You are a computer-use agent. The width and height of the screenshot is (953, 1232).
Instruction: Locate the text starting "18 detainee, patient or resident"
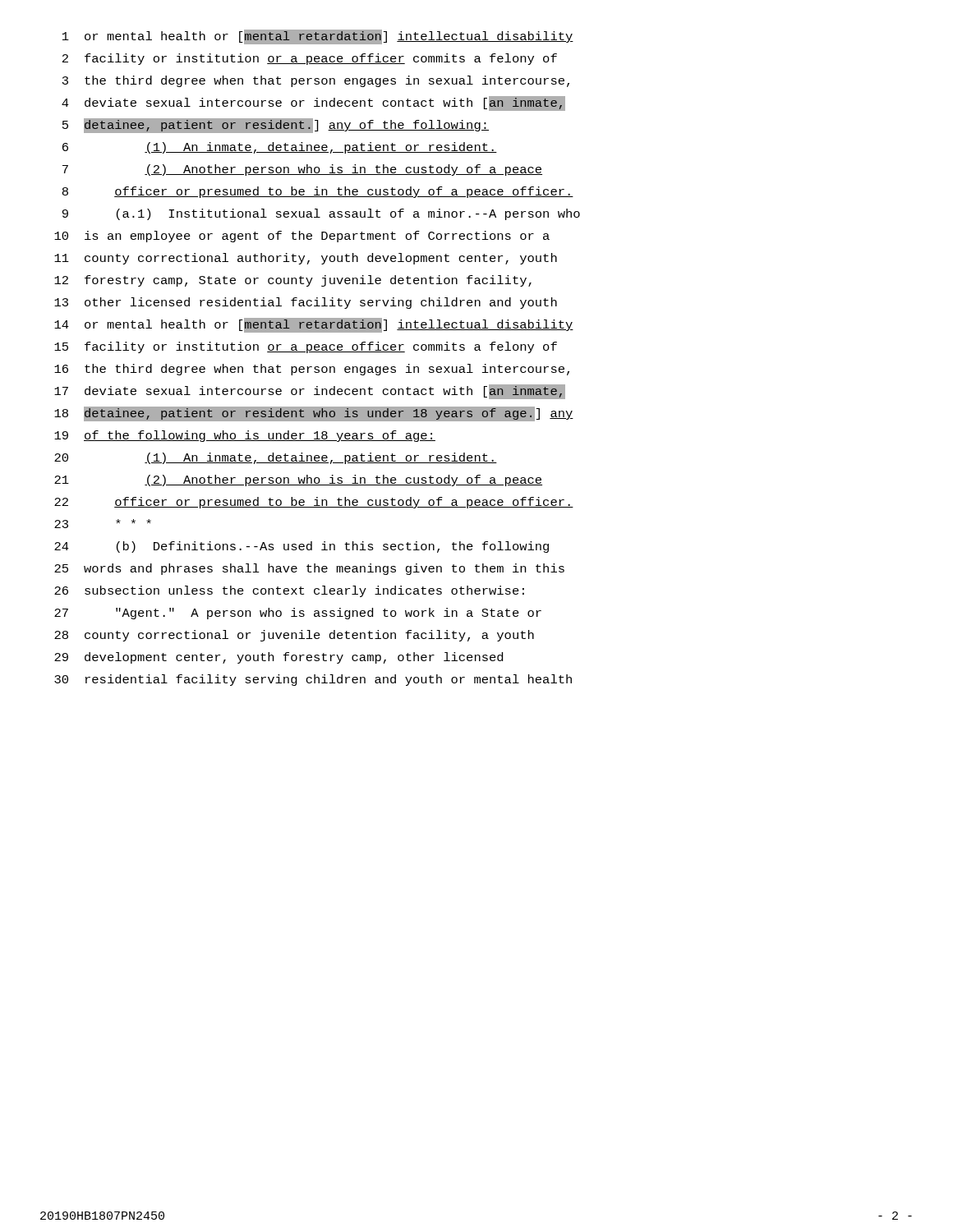476,414
